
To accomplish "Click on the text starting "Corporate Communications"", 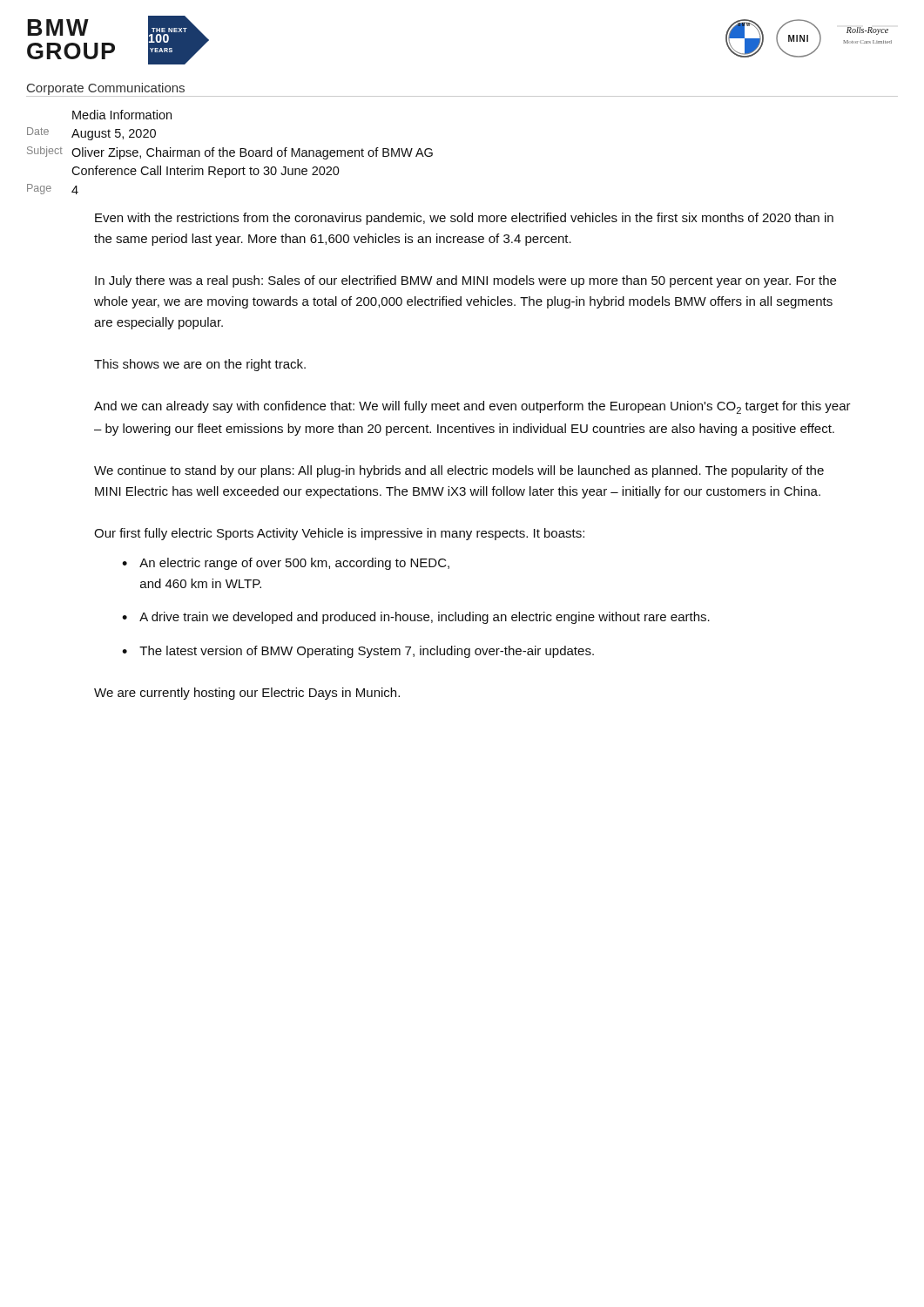I will pyautogui.click(x=106, y=88).
